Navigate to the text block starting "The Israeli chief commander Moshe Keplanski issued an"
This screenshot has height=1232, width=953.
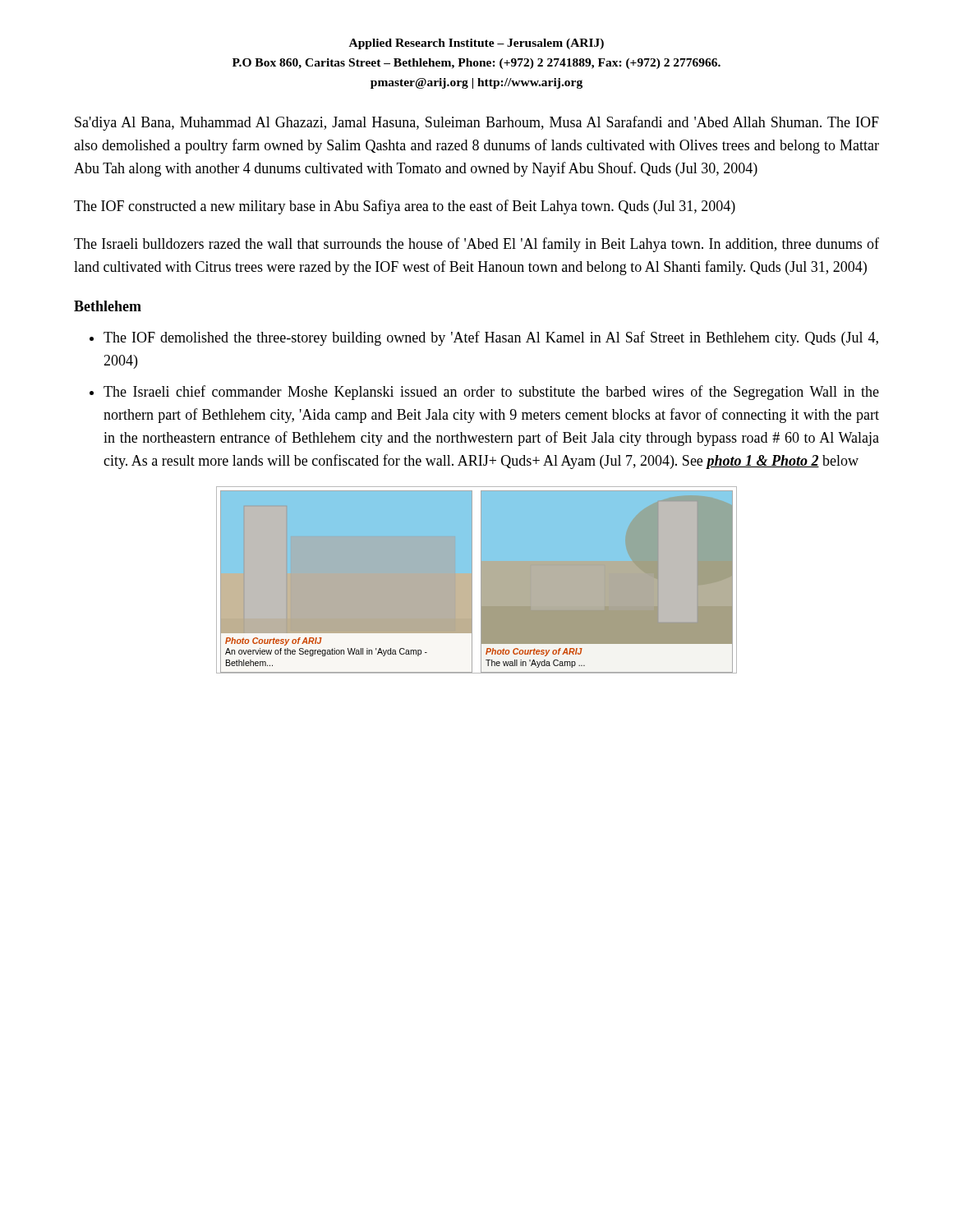491,426
